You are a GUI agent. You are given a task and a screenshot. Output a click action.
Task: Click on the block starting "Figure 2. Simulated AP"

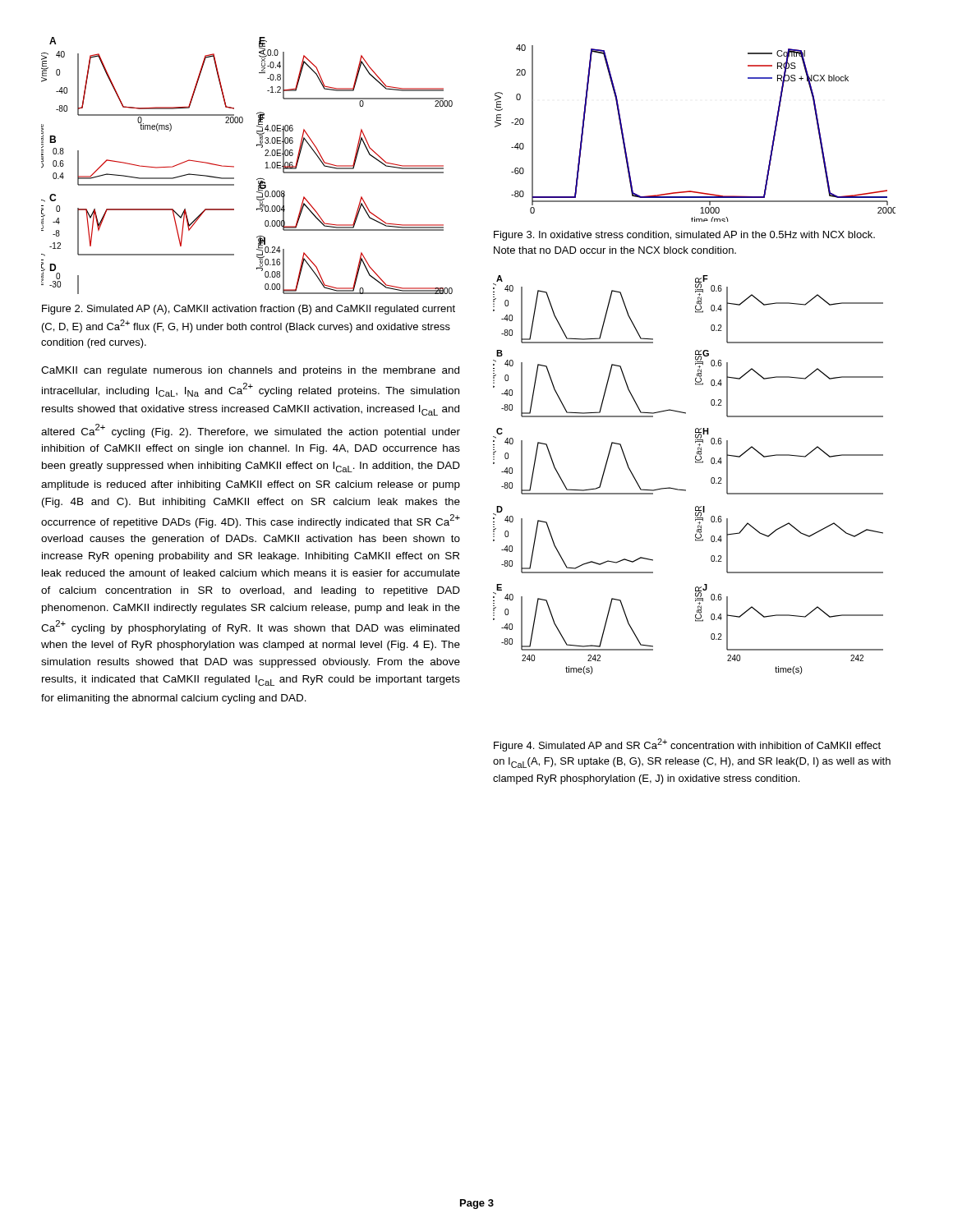coord(248,325)
